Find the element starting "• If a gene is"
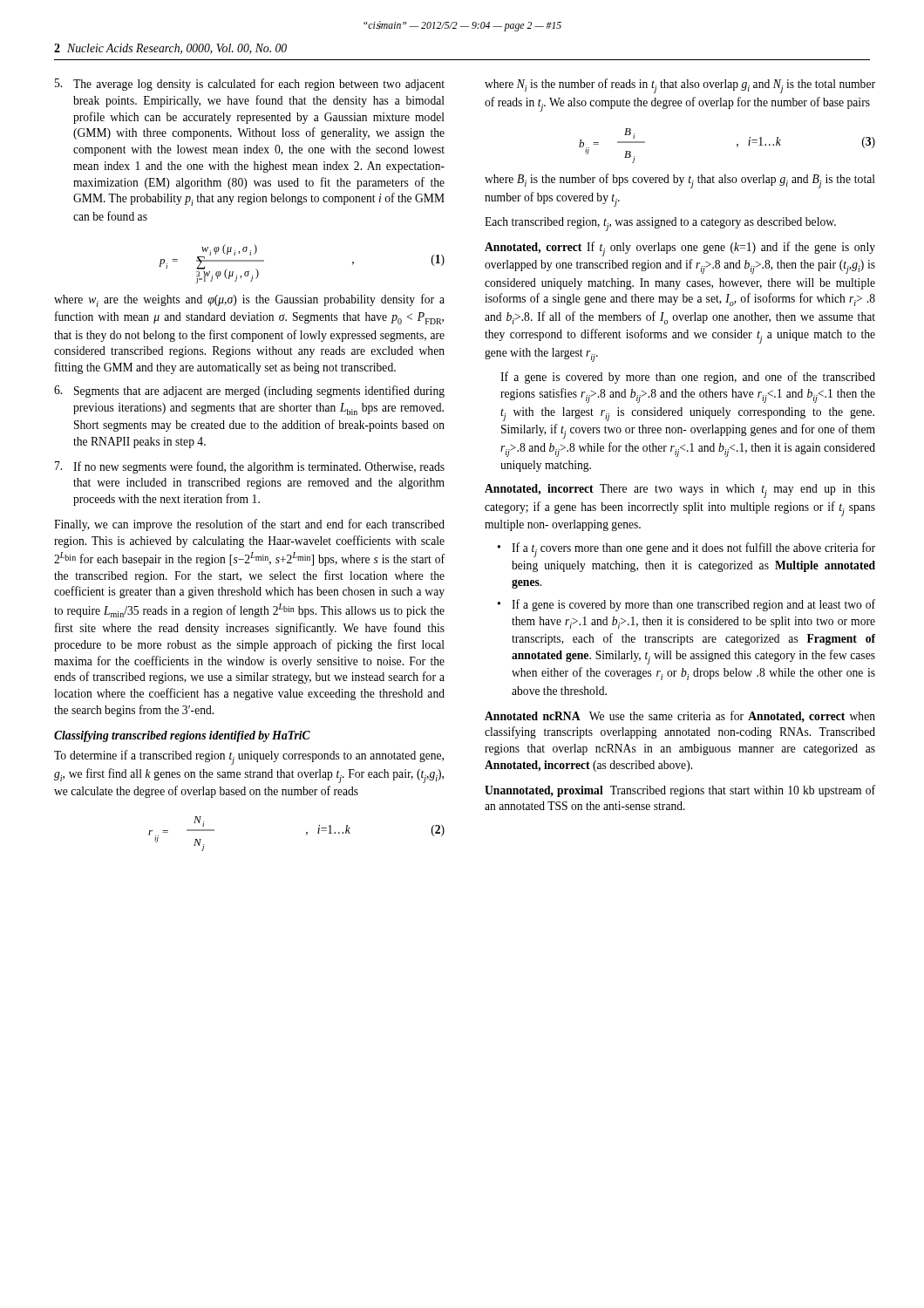The image size is (924, 1308). tap(686, 649)
